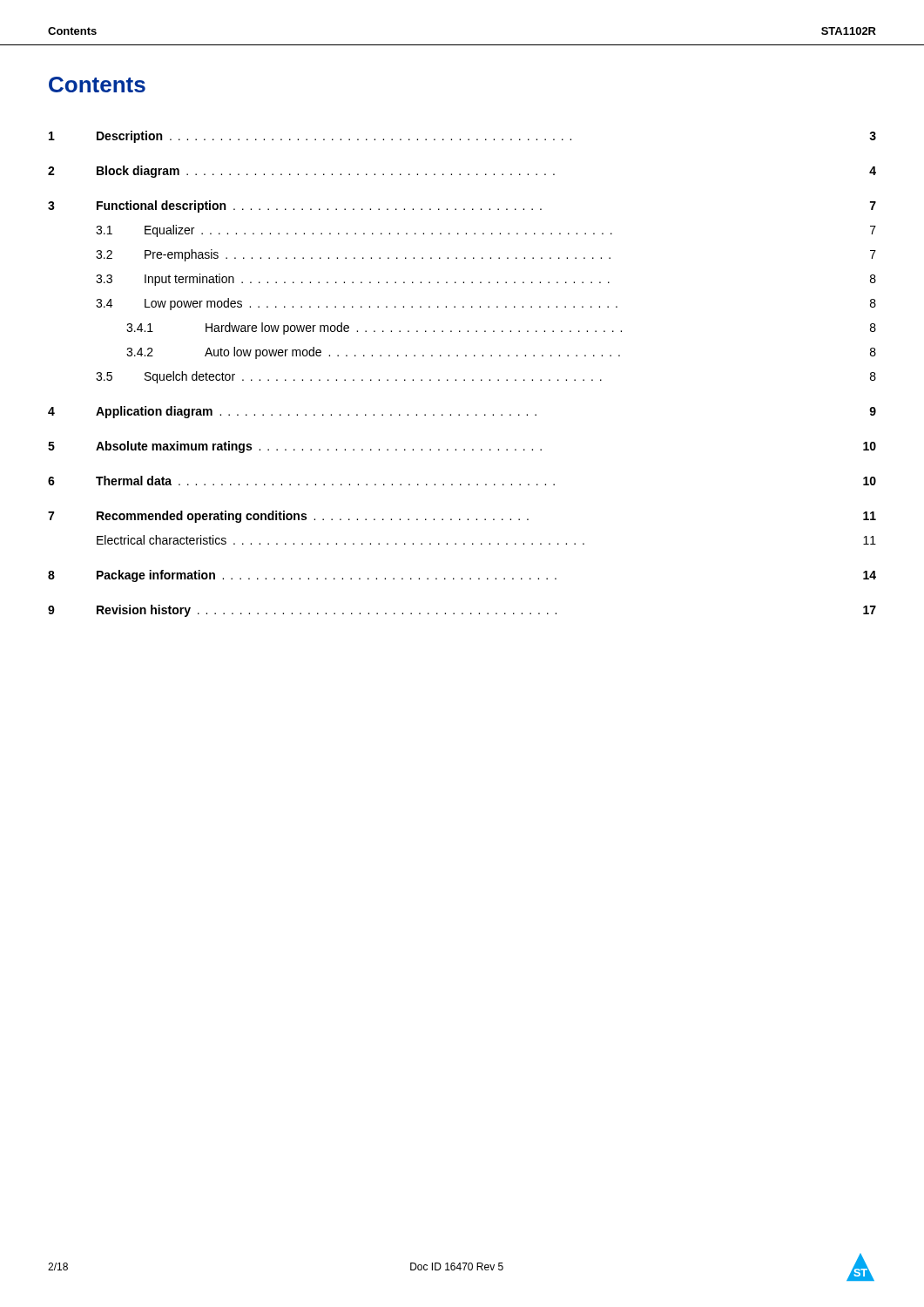Locate the element starting "4 Application diagram . ."

coord(462,411)
